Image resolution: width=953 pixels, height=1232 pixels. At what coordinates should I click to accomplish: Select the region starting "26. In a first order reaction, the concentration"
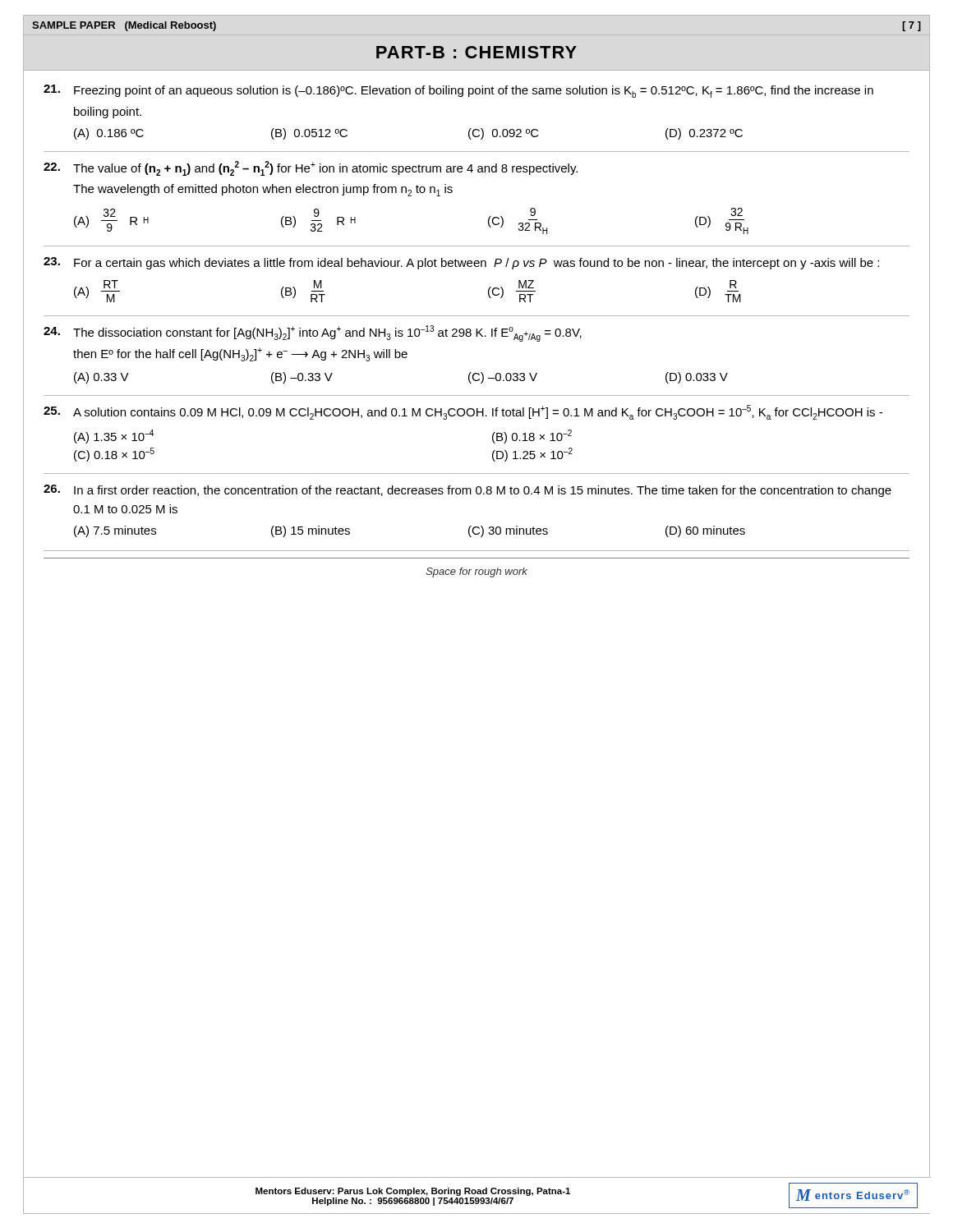click(x=467, y=491)
